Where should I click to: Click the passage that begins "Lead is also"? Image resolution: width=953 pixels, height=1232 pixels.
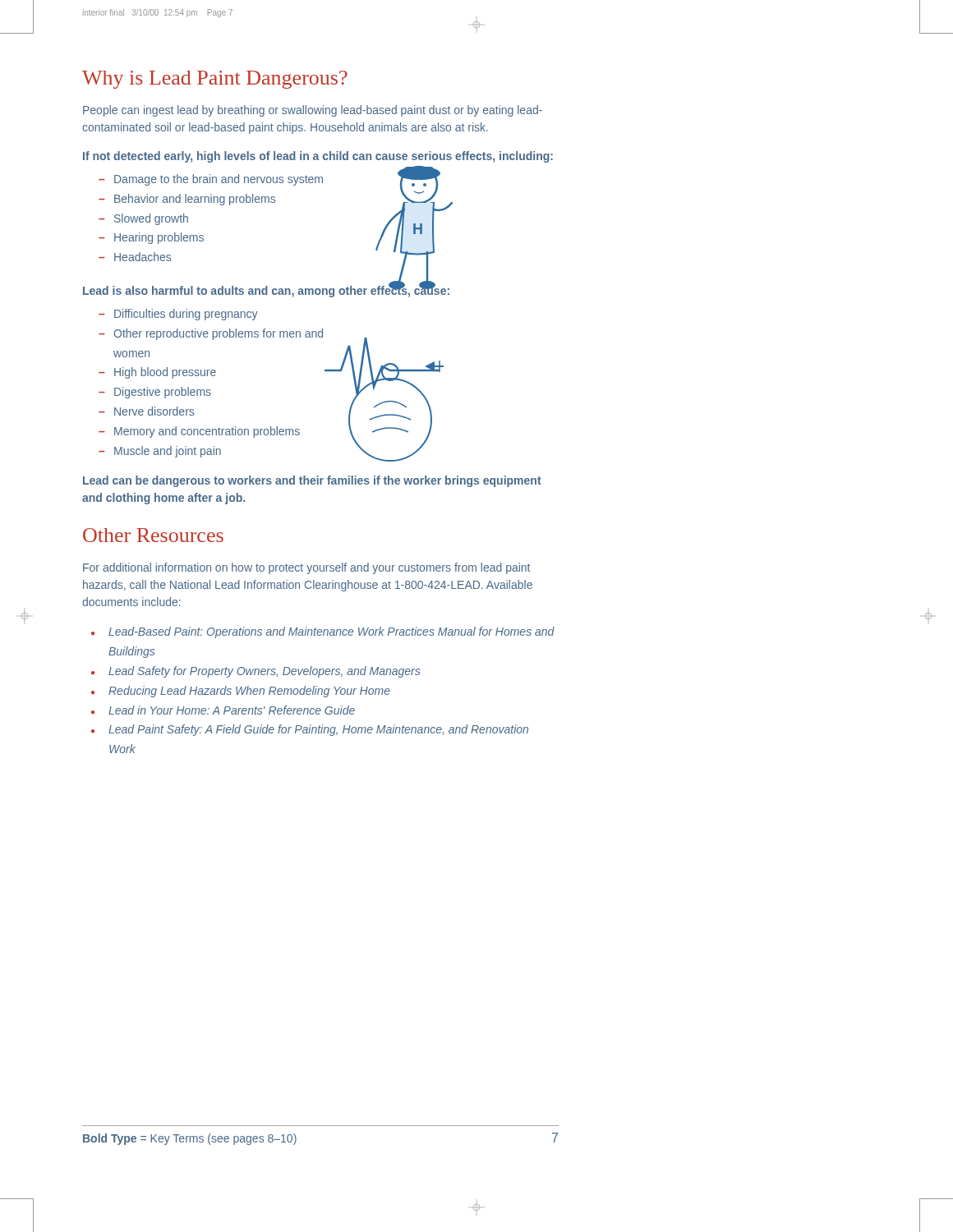point(320,291)
